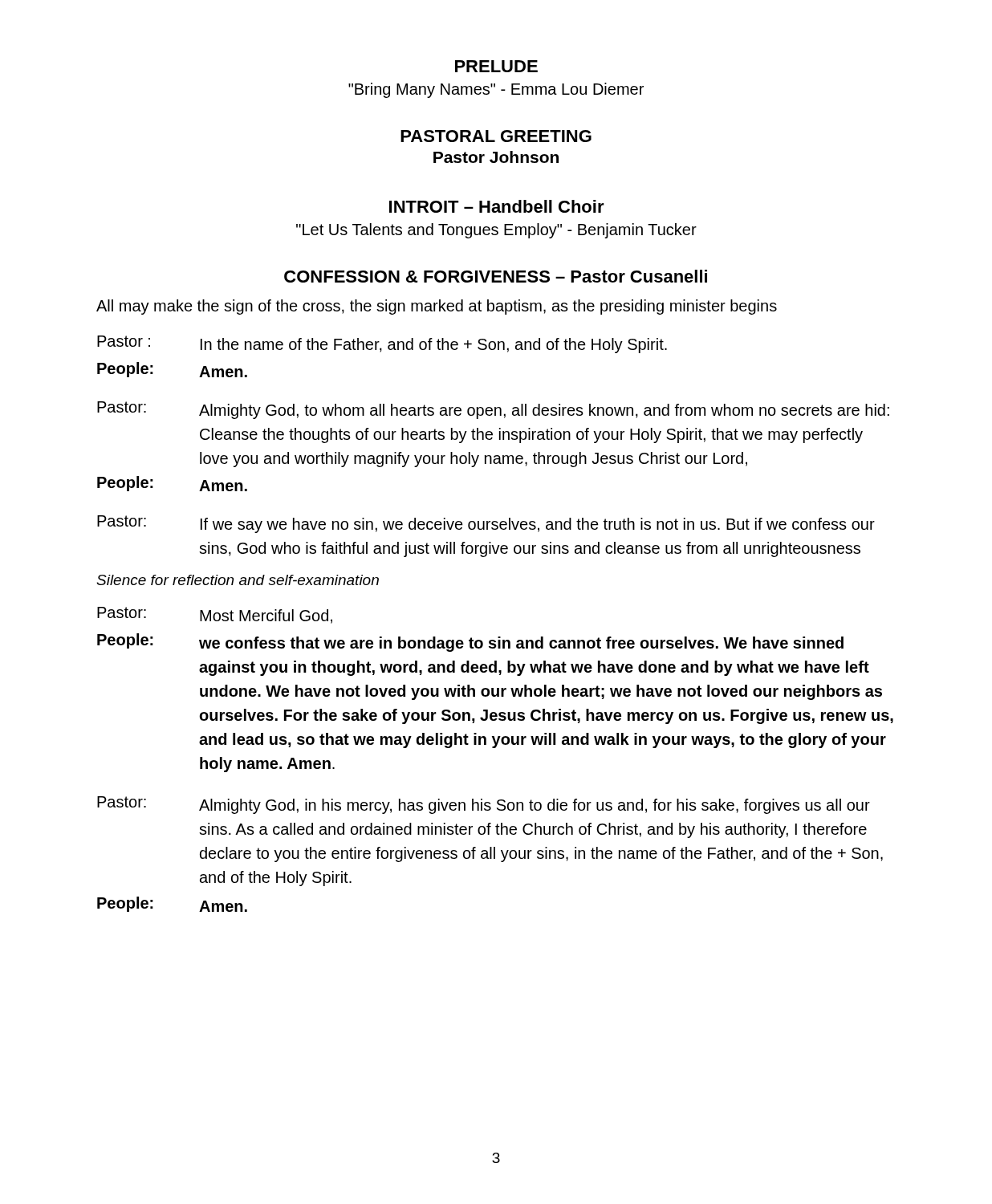This screenshot has height=1204, width=992.
Task: Point to the text block starting "Pastor: If we"
Action: pyautogui.click(x=496, y=536)
